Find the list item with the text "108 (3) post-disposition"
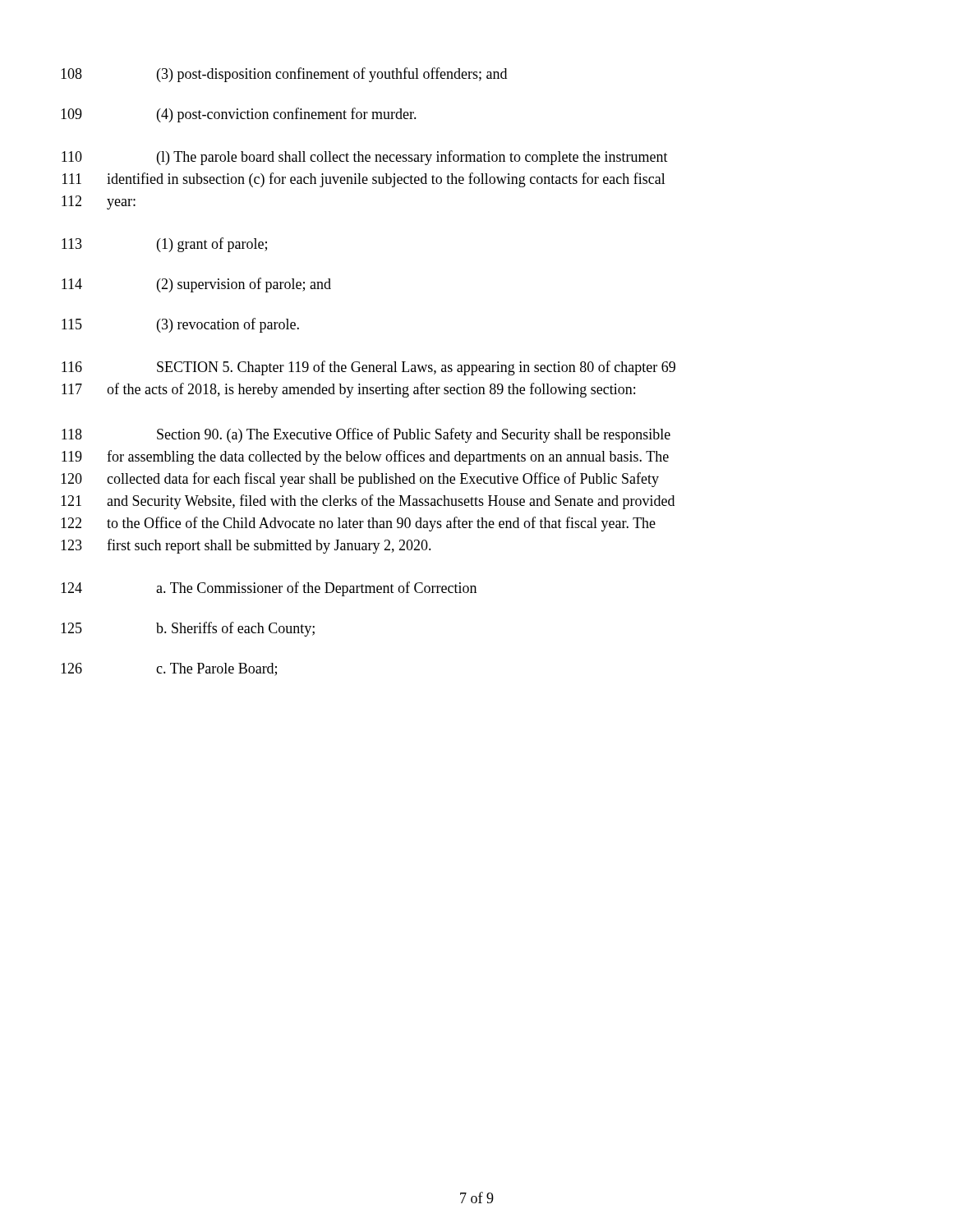Viewport: 953px width, 1232px height. click(444, 74)
